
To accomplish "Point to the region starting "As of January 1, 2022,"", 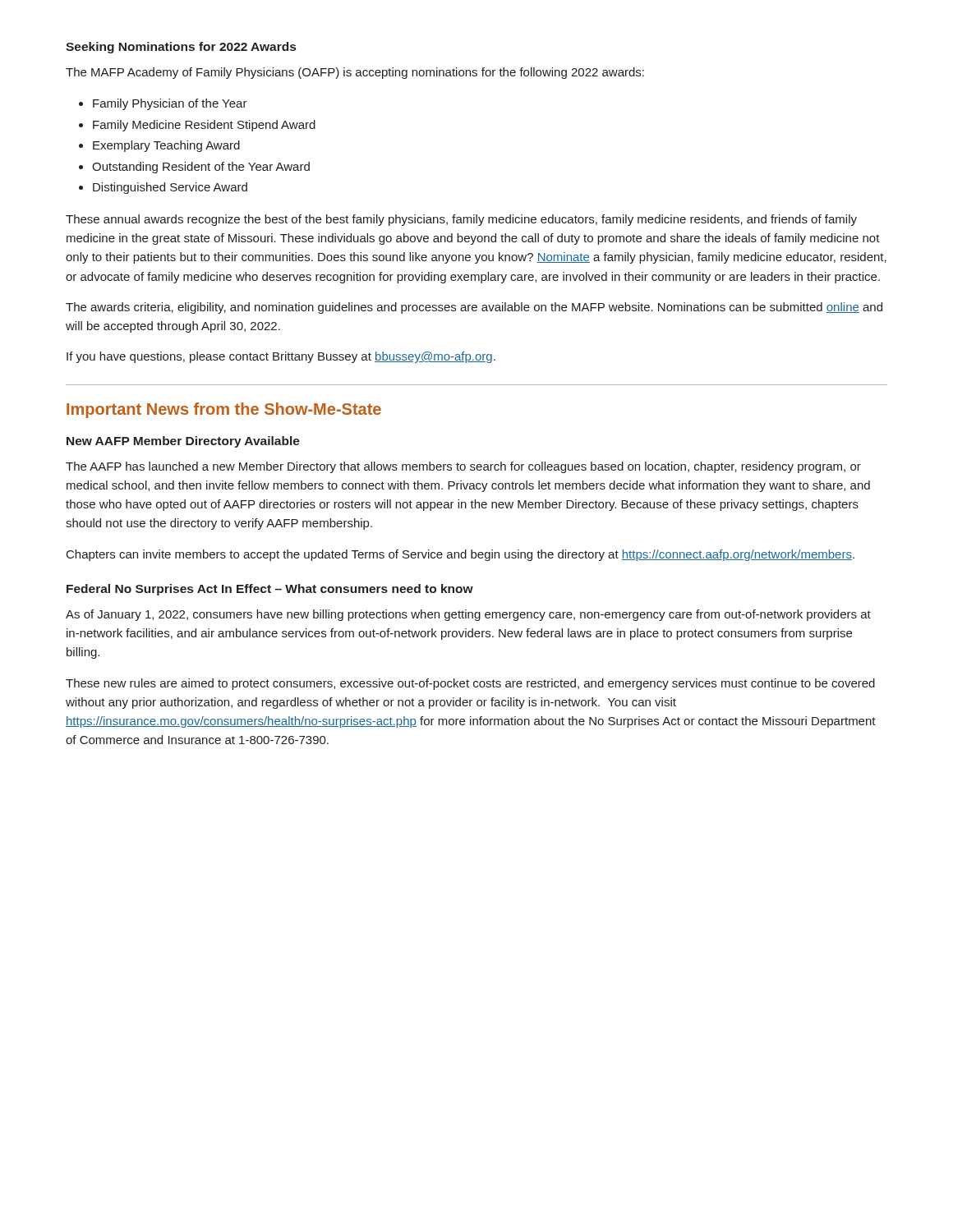I will (468, 633).
